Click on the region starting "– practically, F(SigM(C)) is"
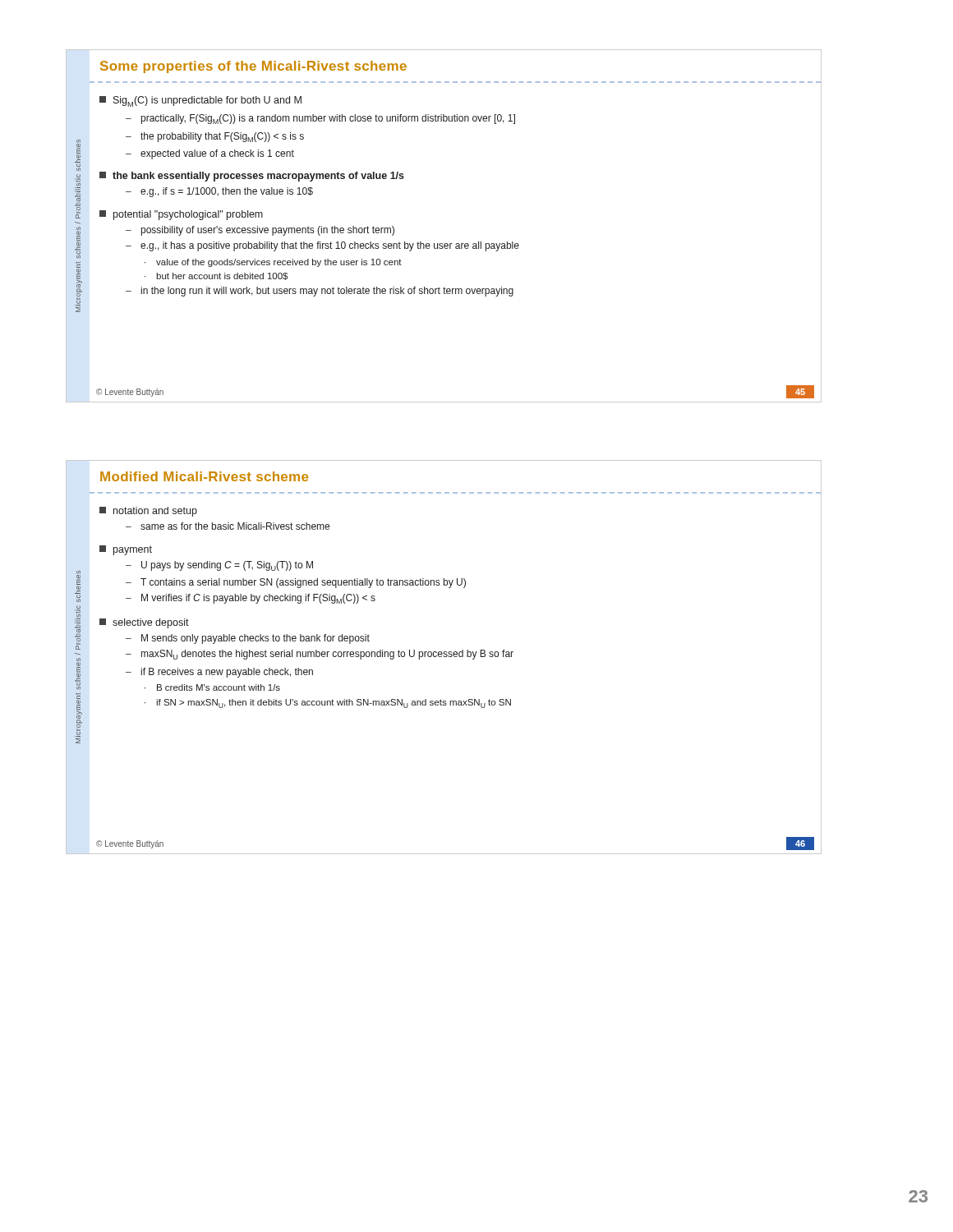 (x=321, y=120)
